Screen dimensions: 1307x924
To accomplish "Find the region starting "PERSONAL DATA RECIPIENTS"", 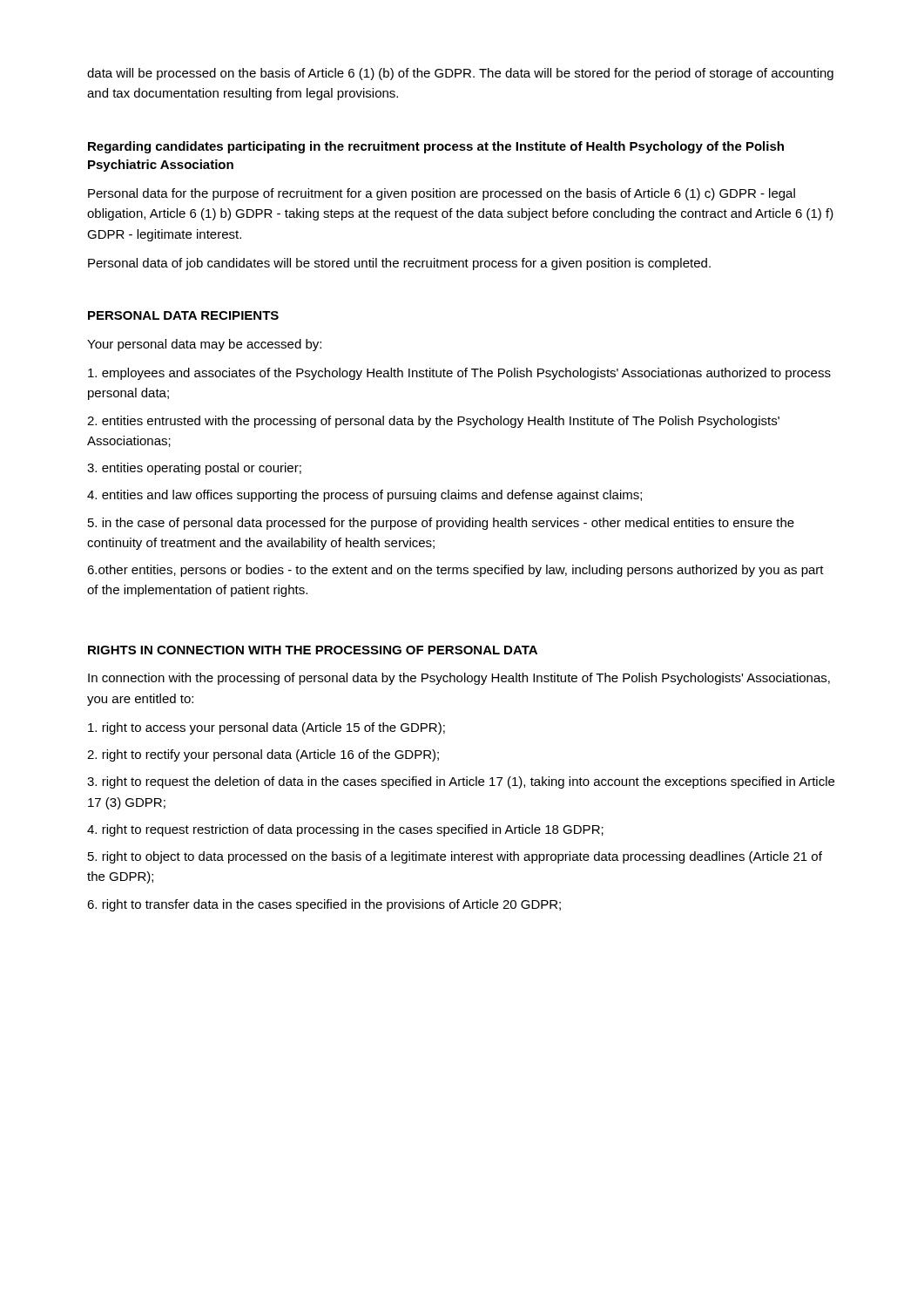I will pyautogui.click(x=183, y=315).
